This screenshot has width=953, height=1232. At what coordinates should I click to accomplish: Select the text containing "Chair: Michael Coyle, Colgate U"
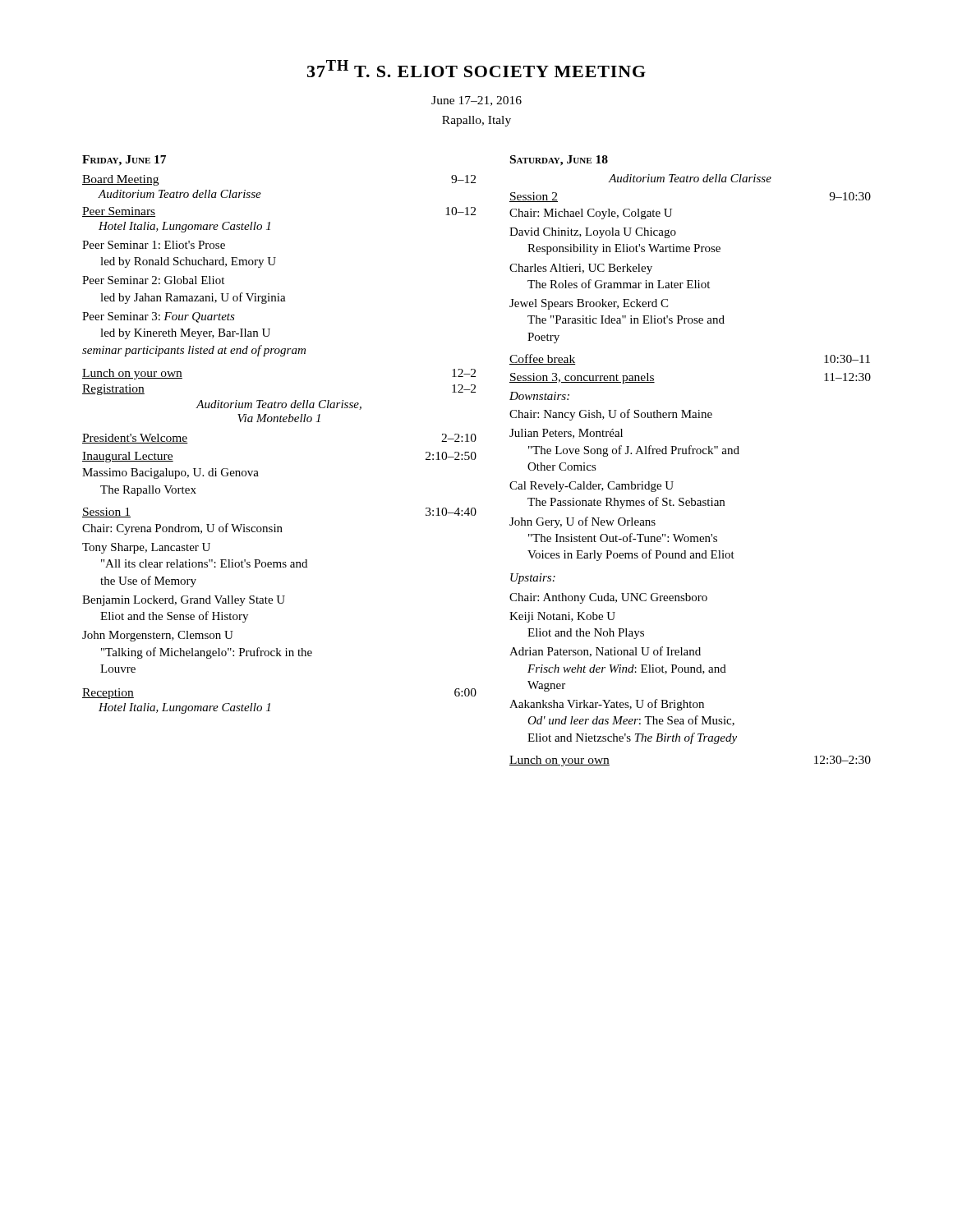point(591,213)
